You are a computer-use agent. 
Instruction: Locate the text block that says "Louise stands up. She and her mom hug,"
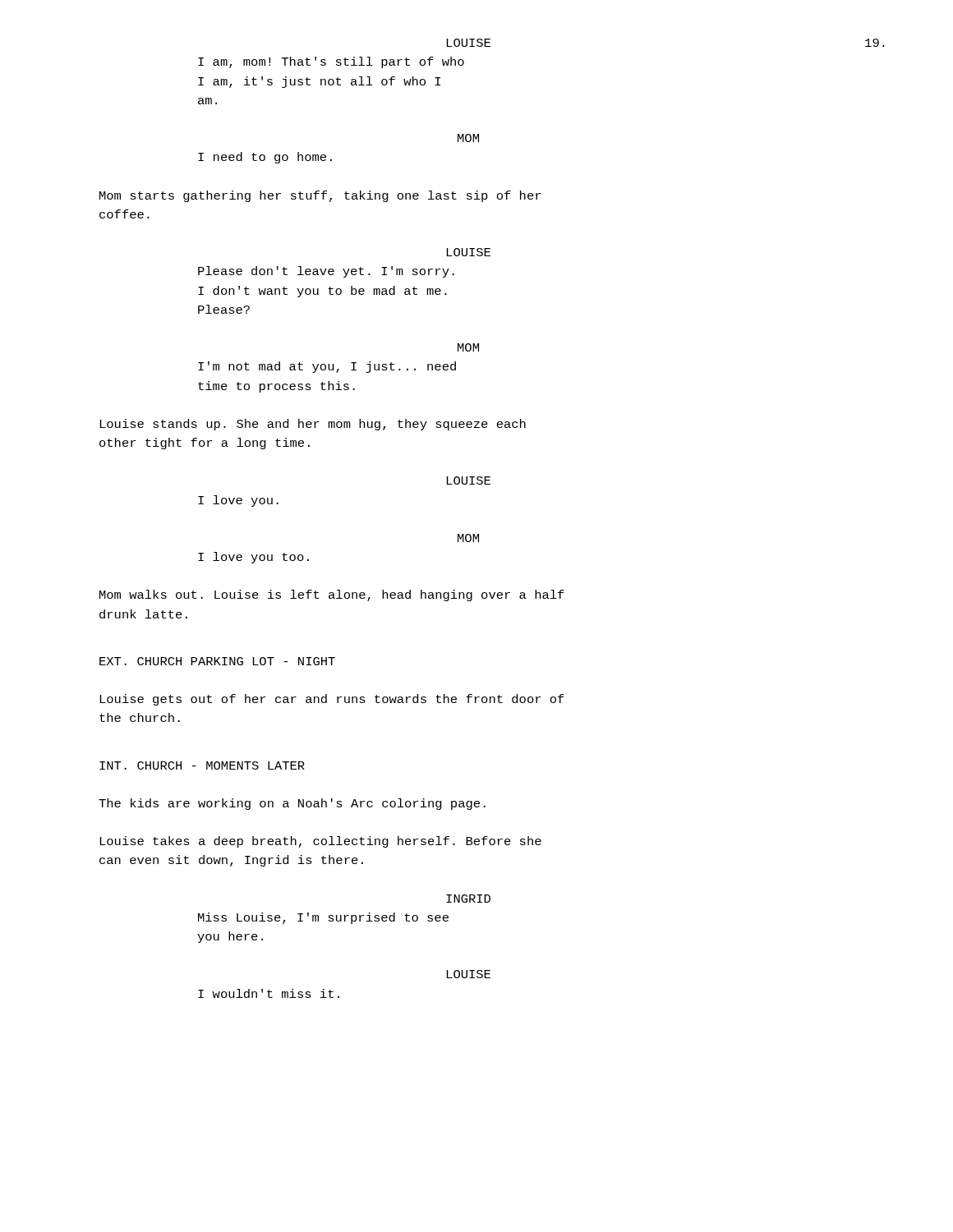click(403, 435)
